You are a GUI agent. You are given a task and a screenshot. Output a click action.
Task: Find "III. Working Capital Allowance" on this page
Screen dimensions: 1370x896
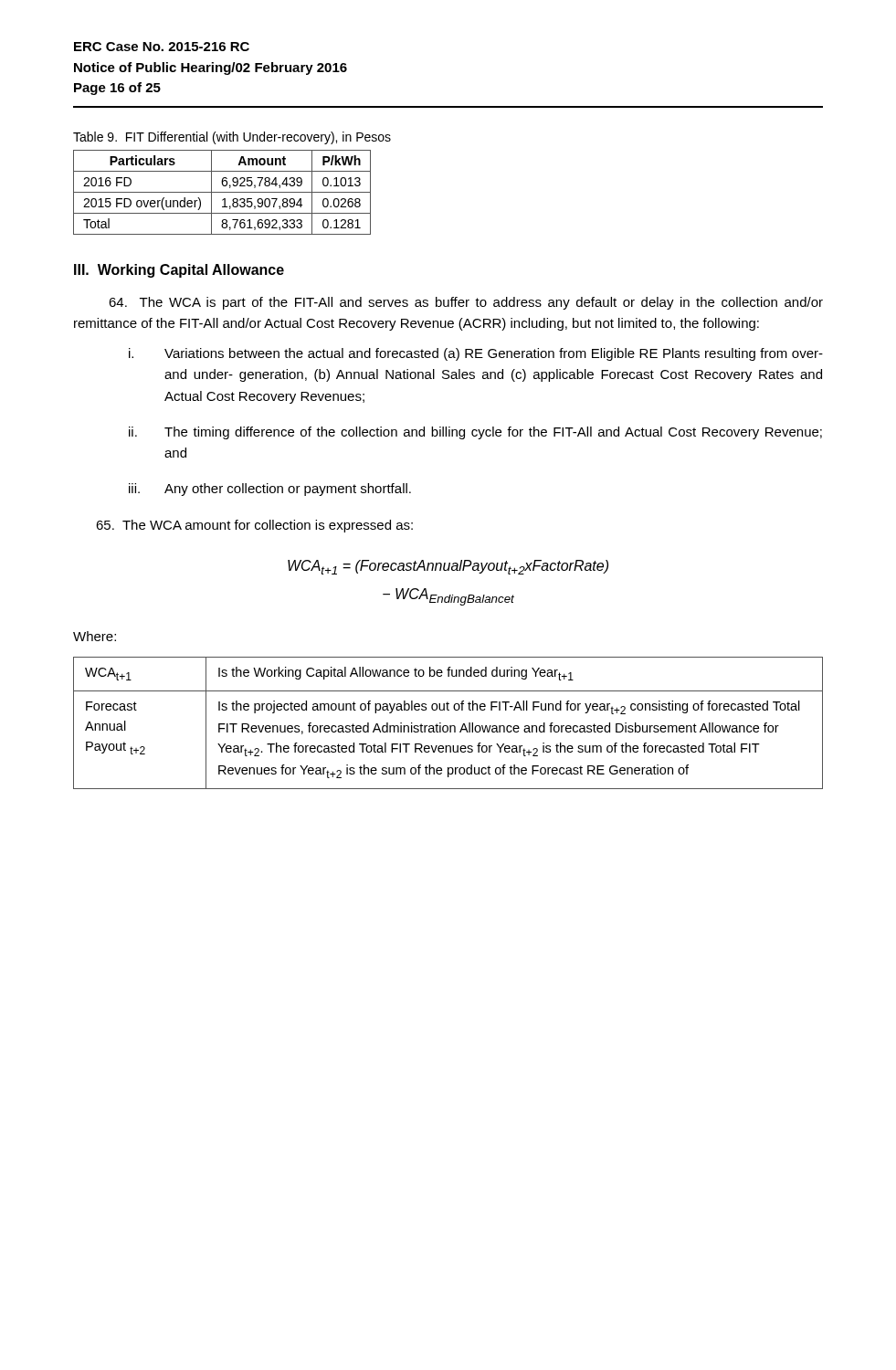[179, 269]
